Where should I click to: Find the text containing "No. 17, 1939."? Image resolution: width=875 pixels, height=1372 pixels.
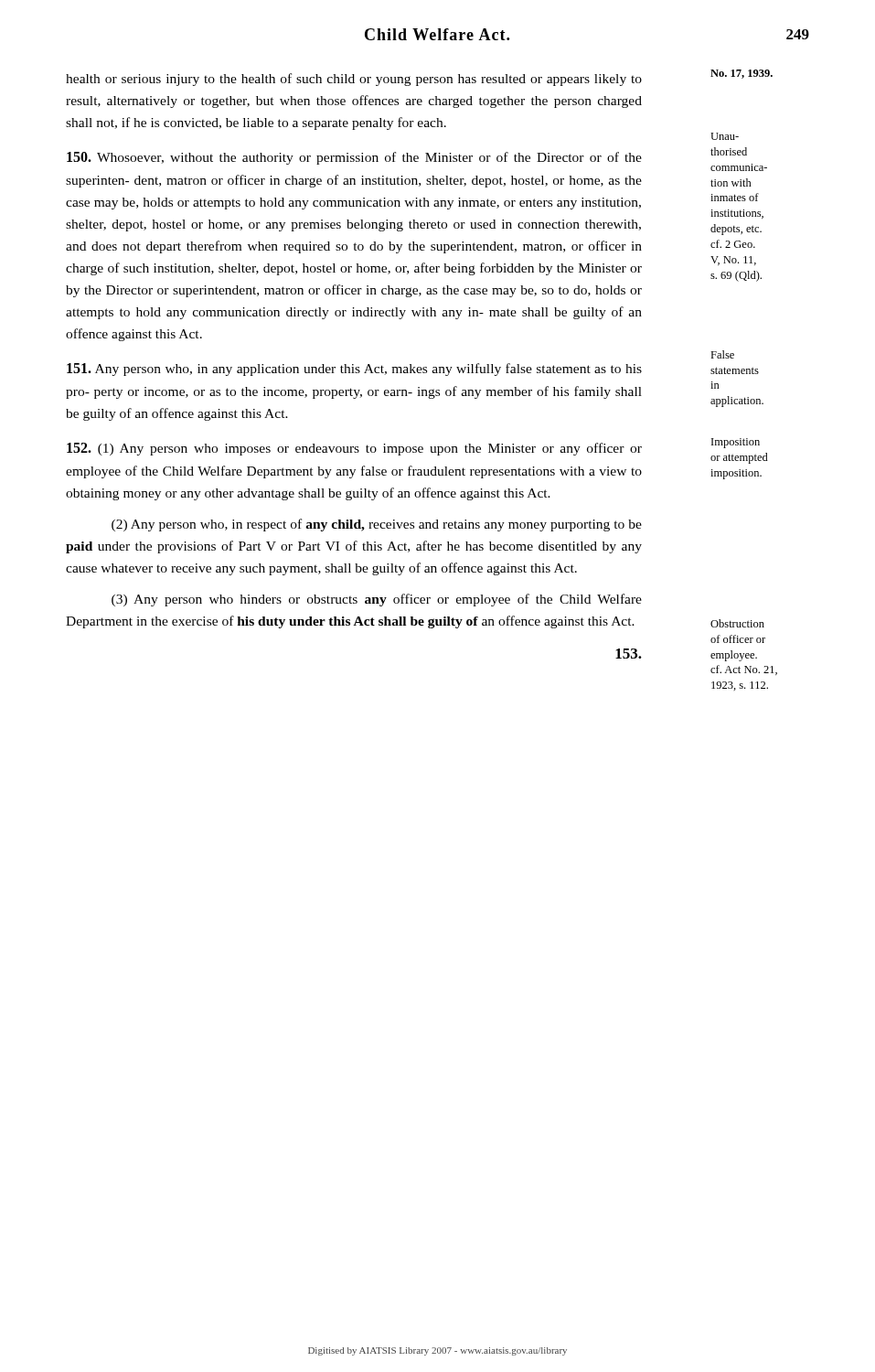pyautogui.click(x=742, y=73)
